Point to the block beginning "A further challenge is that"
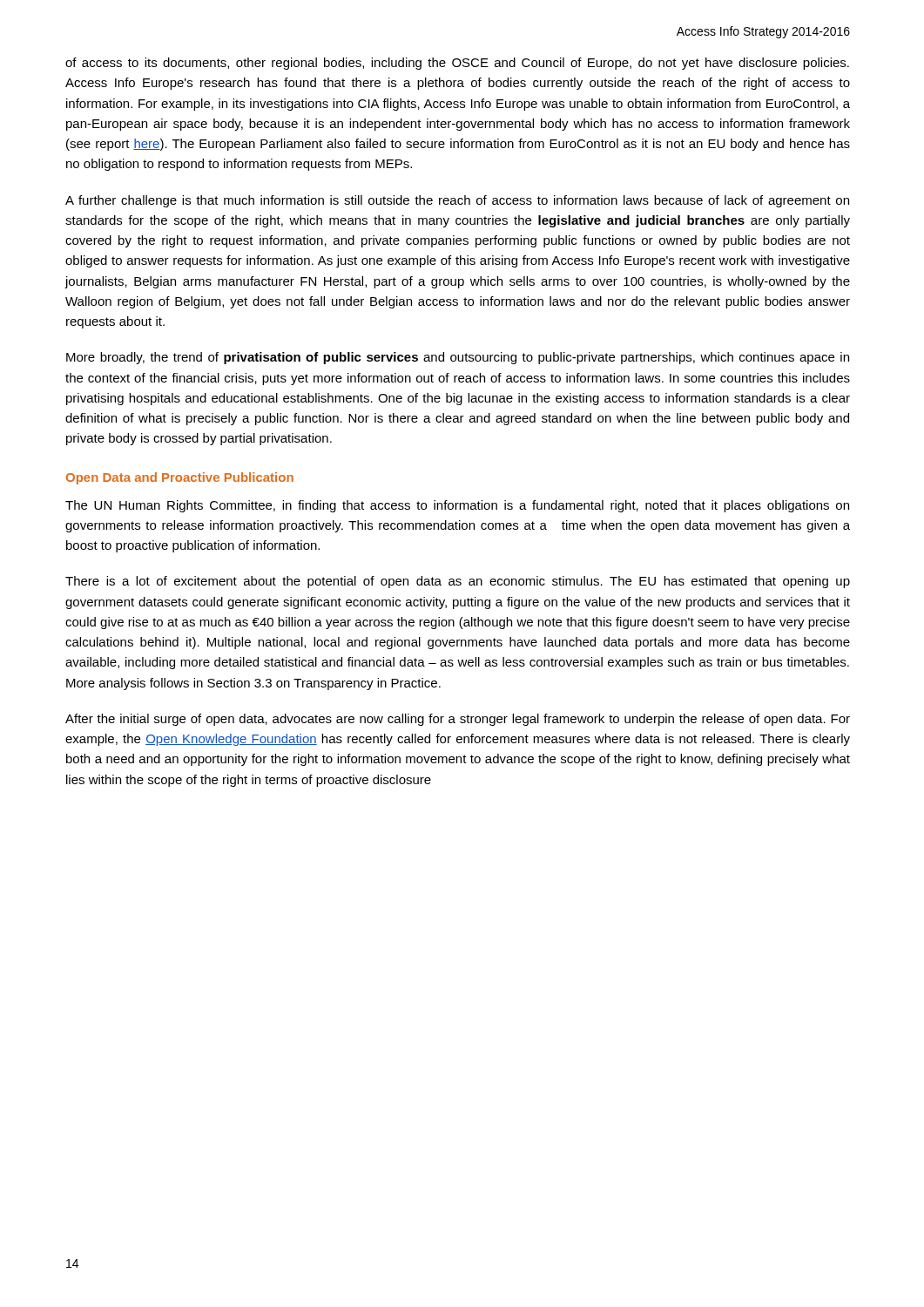 pyautogui.click(x=458, y=260)
